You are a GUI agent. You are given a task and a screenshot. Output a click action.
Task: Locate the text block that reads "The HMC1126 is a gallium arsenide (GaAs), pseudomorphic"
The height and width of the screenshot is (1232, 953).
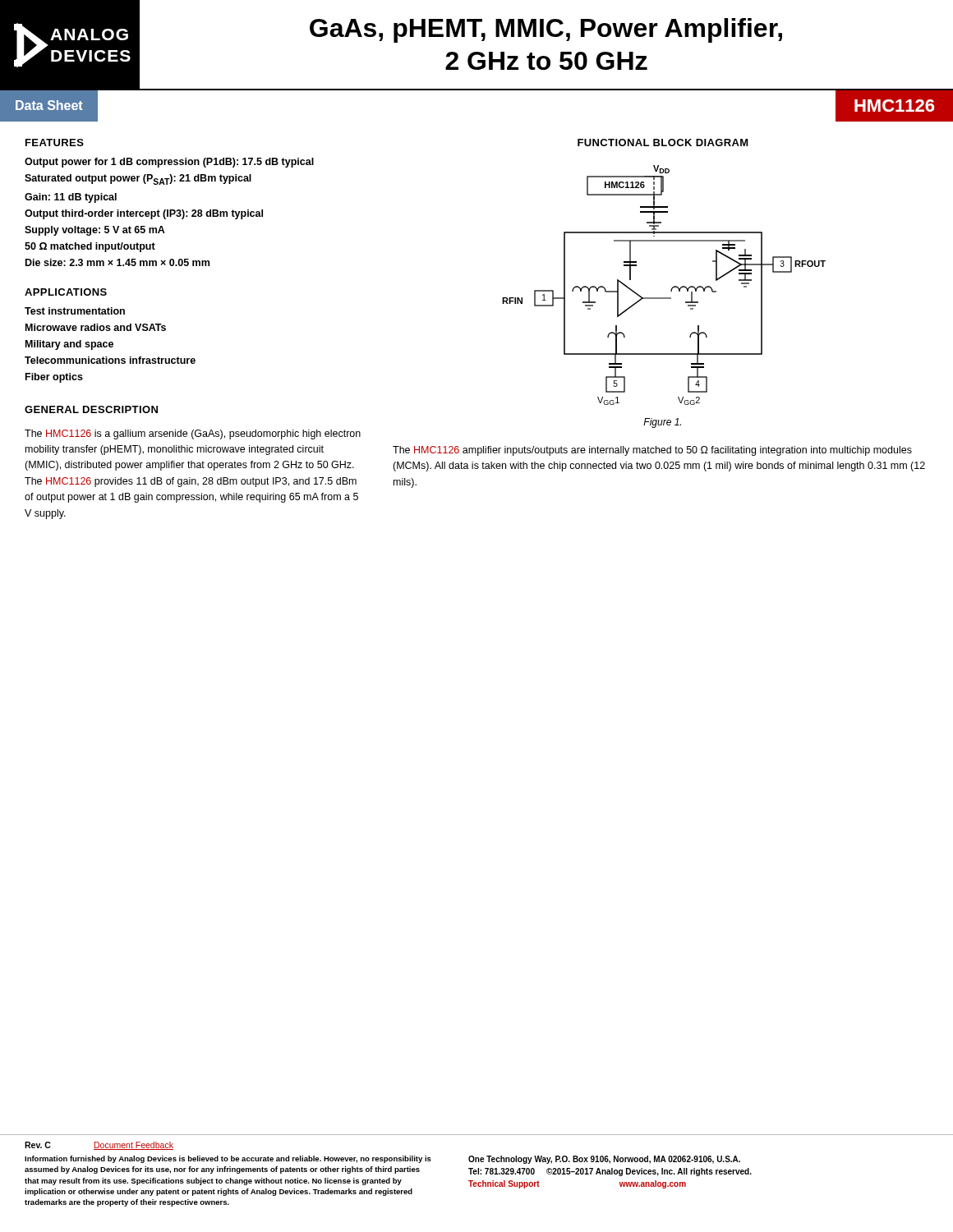pyautogui.click(x=193, y=473)
